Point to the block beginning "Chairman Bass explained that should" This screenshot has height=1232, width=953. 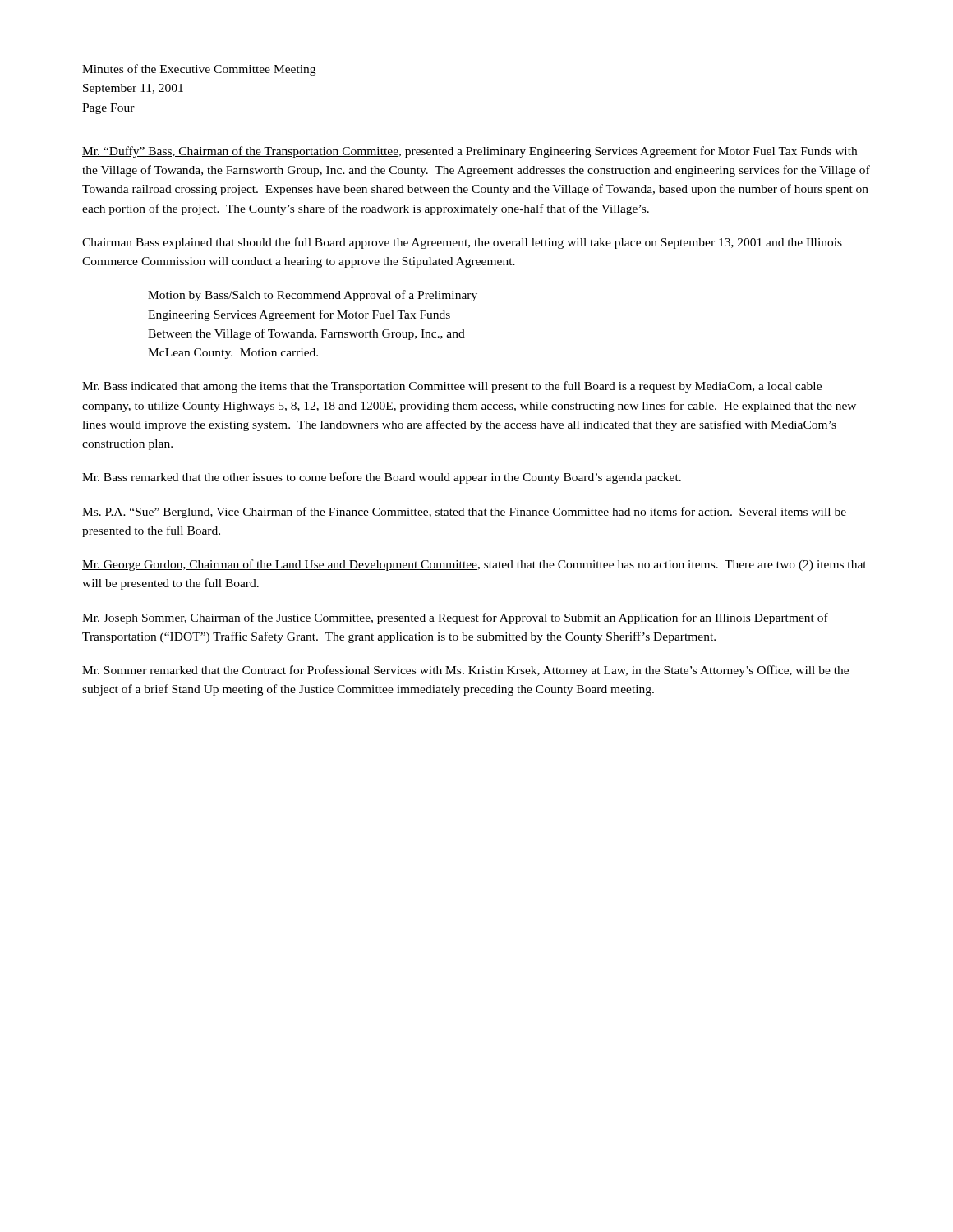point(462,251)
